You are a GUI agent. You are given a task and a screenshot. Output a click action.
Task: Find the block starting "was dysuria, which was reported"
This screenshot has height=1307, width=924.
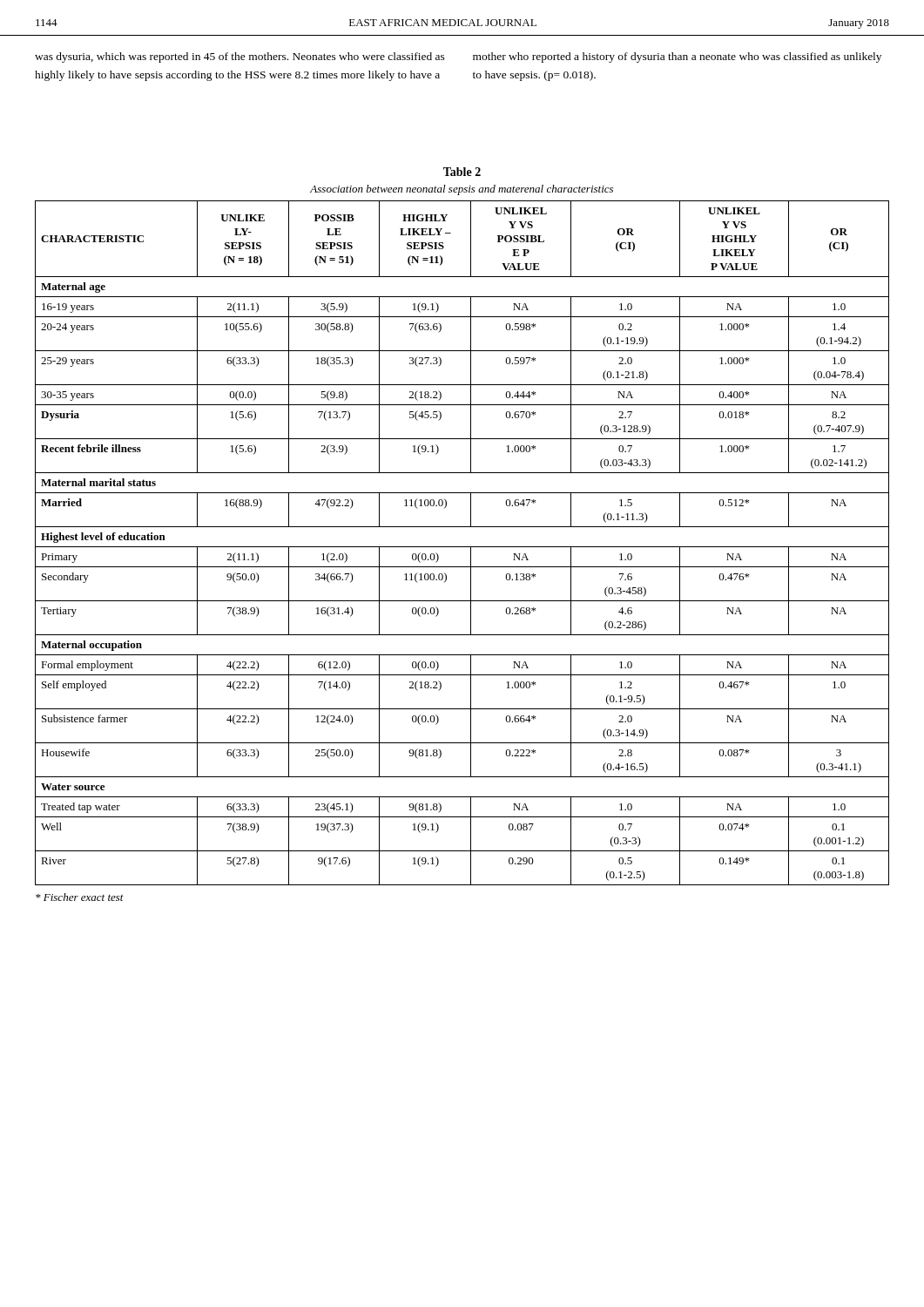click(x=238, y=57)
